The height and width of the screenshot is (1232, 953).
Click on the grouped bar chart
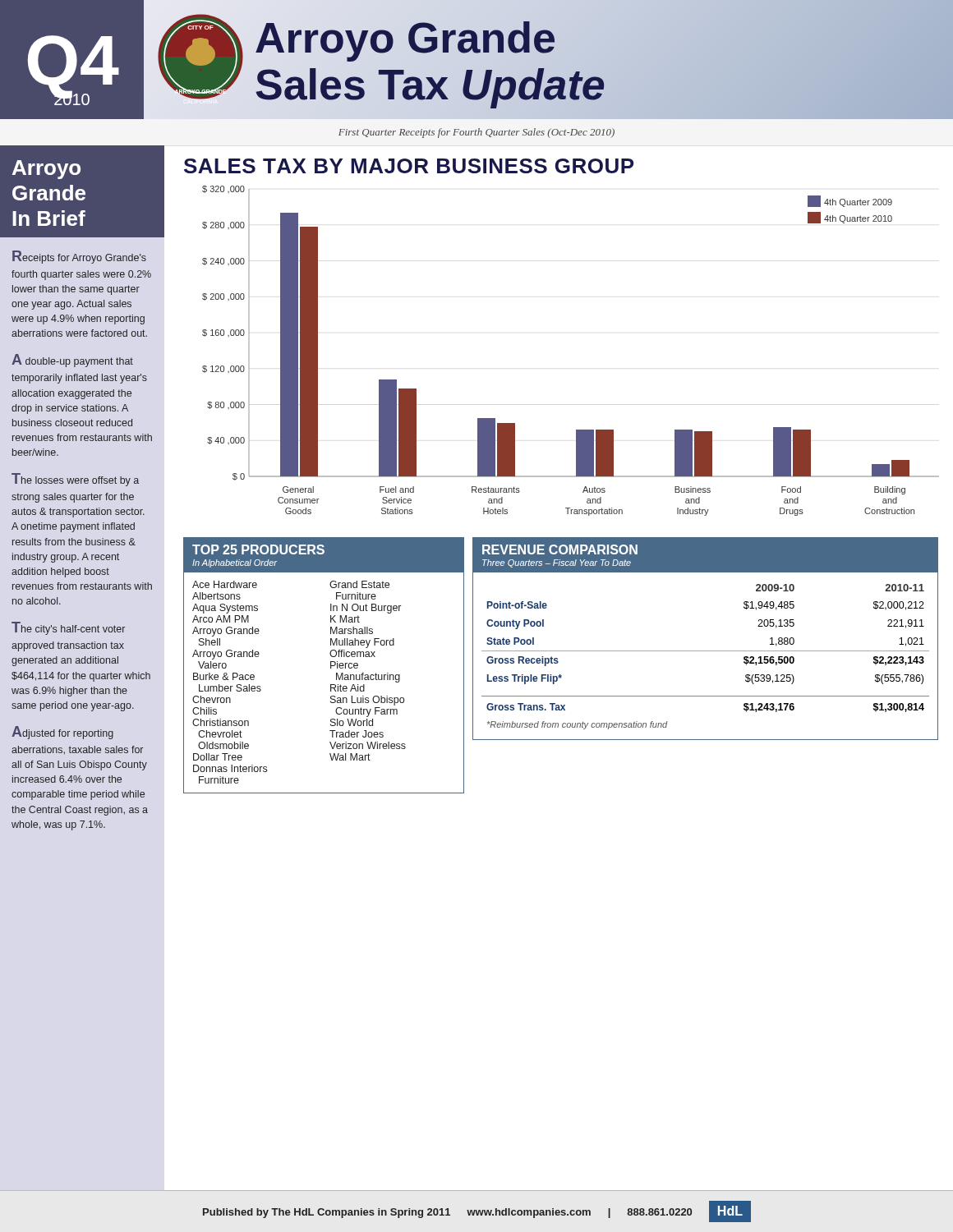point(561,355)
